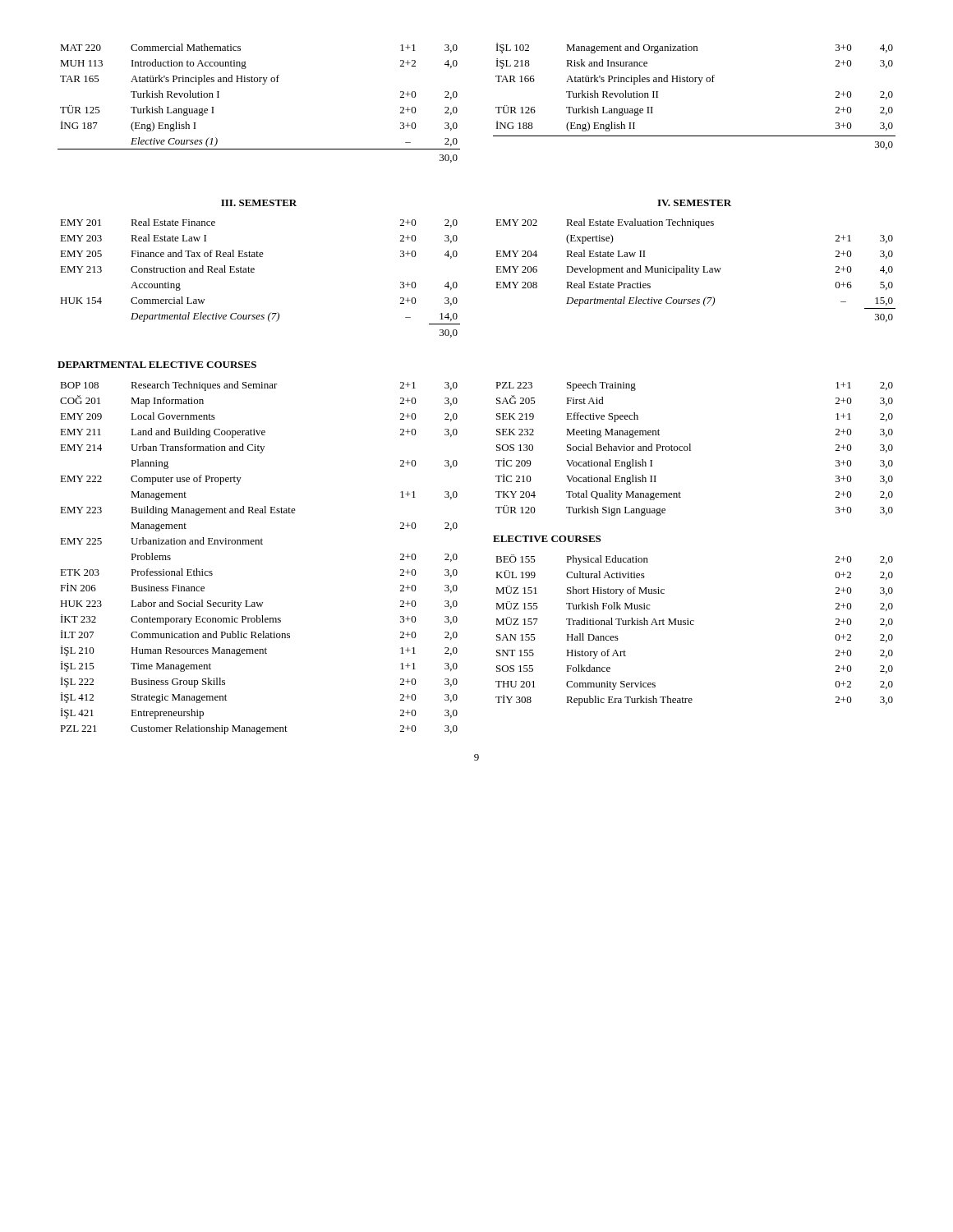Select the table that reads "Land and Building"
Viewport: 953px width, 1232px height.
(259, 556)
